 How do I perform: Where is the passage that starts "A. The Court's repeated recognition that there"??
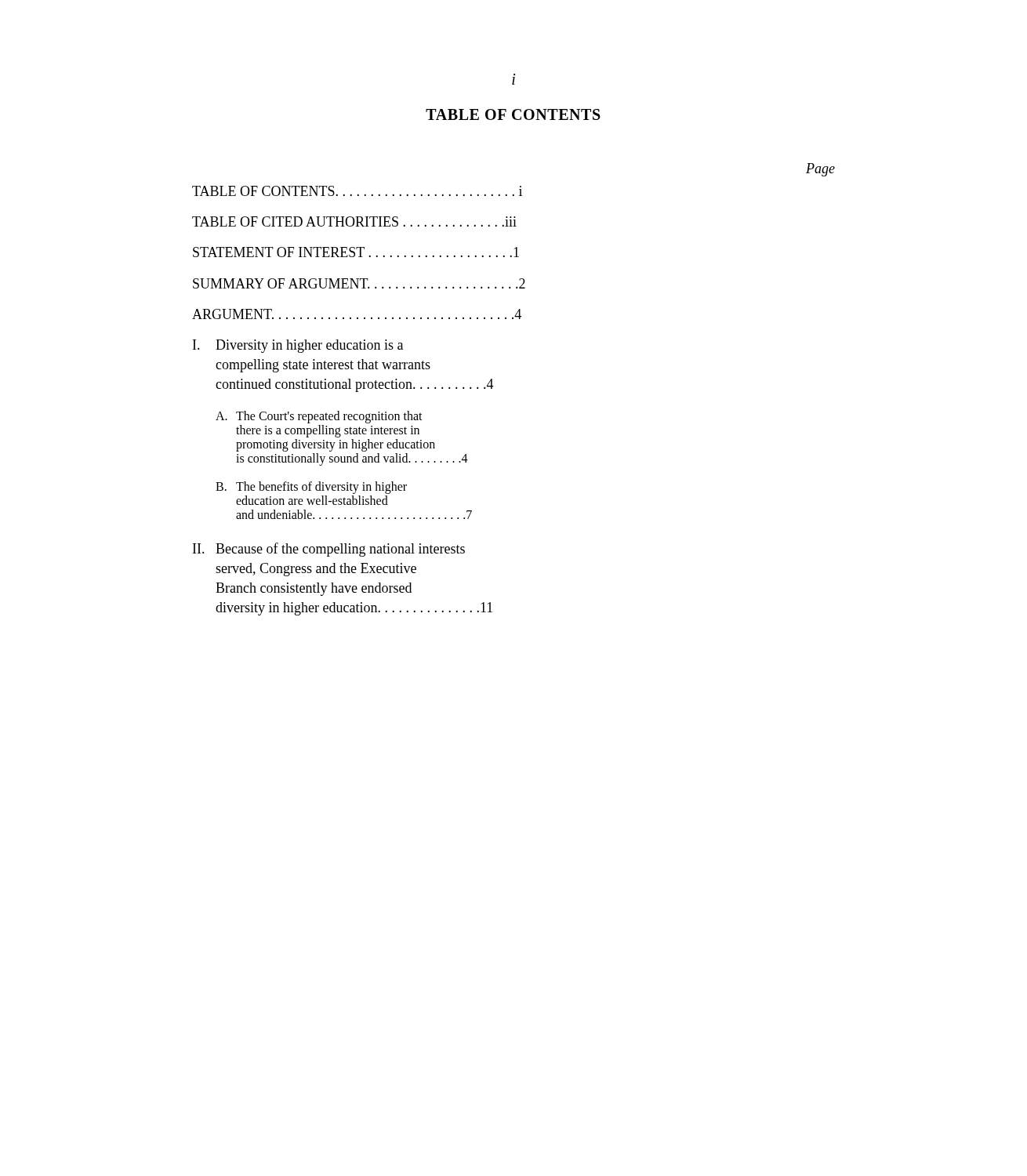pyautogui.click(x=319, y=417)
